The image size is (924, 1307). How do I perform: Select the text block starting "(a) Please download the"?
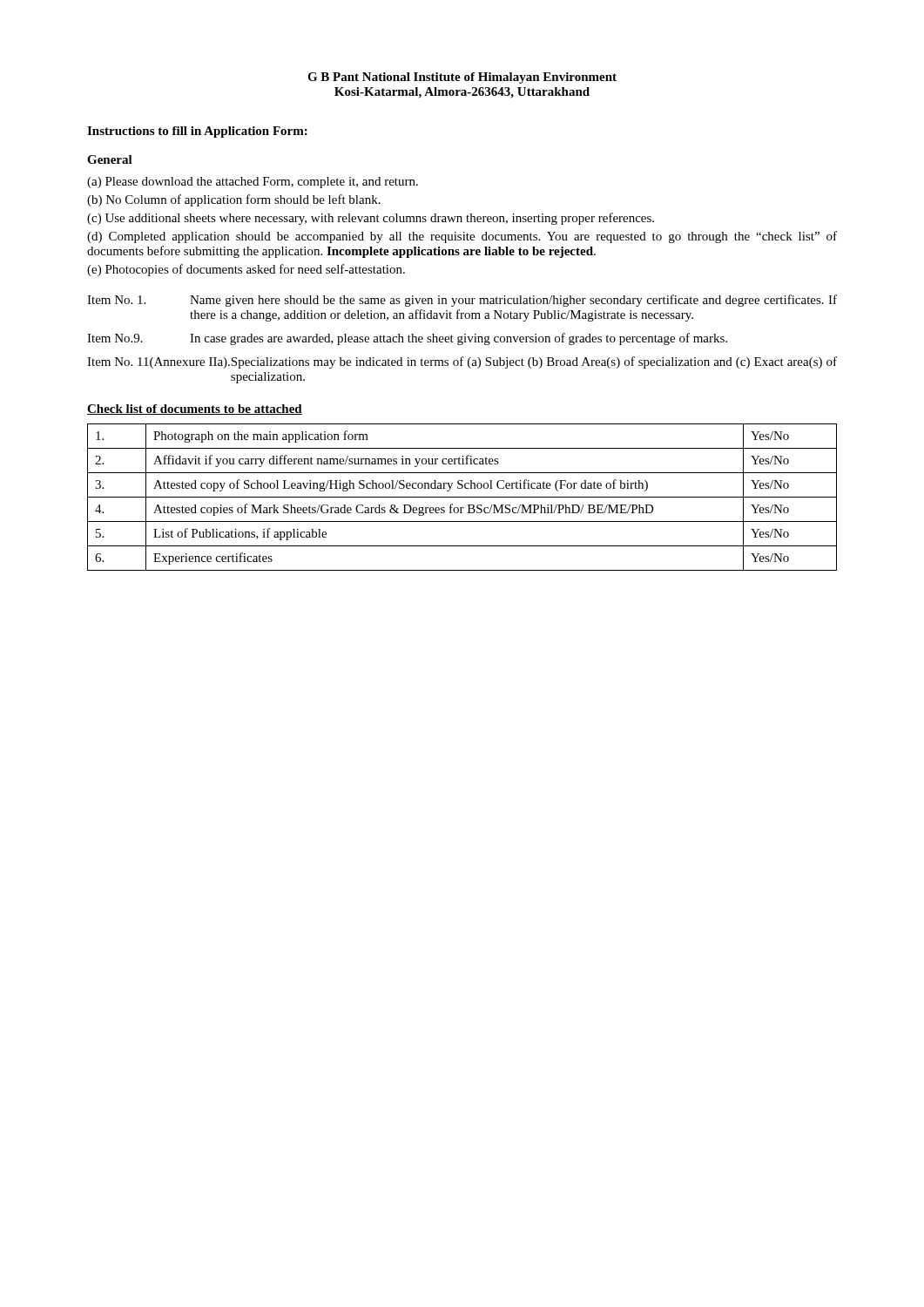(x=253, y=183)
